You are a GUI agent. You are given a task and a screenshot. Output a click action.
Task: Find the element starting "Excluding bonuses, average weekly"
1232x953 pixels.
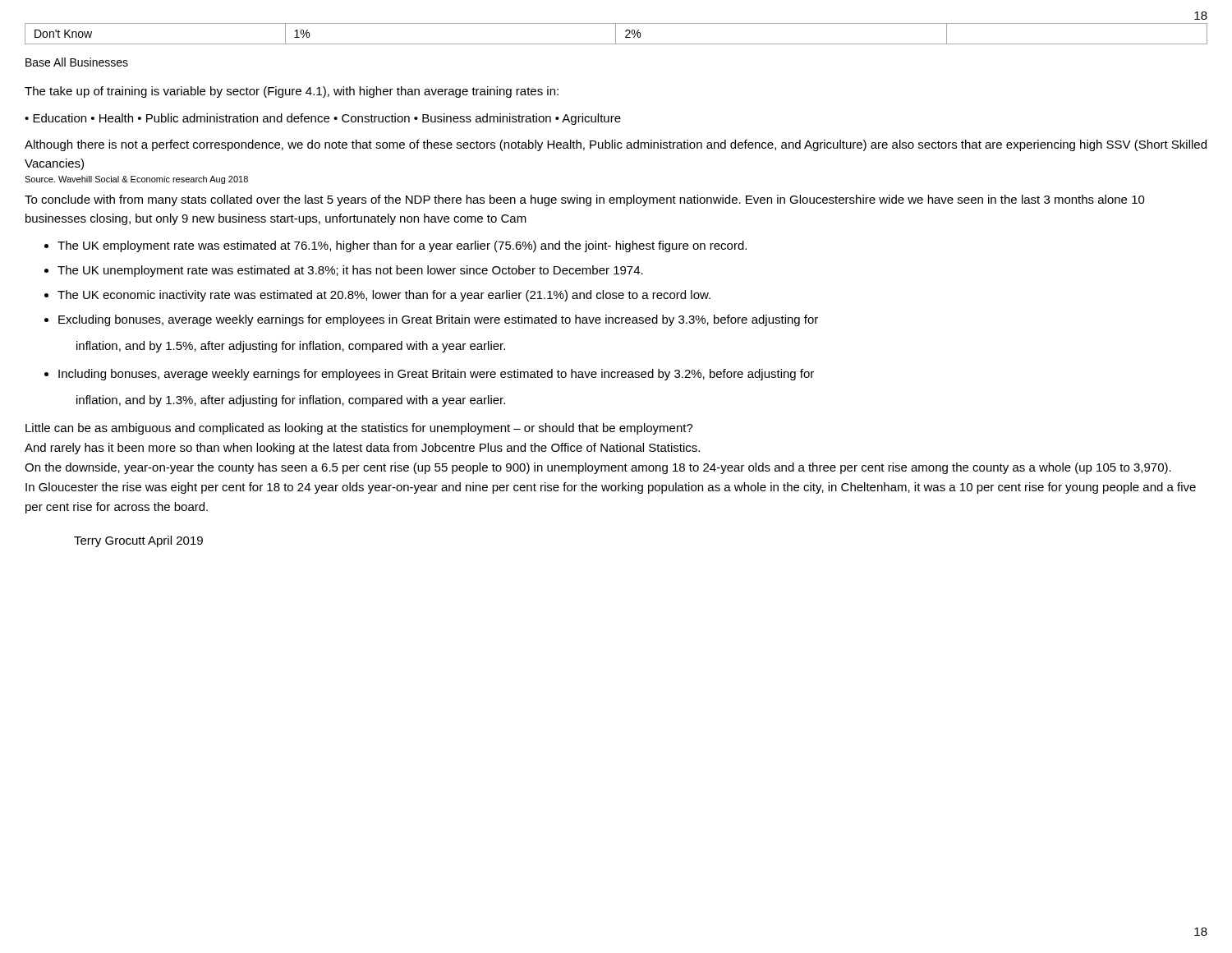point(438,319)
